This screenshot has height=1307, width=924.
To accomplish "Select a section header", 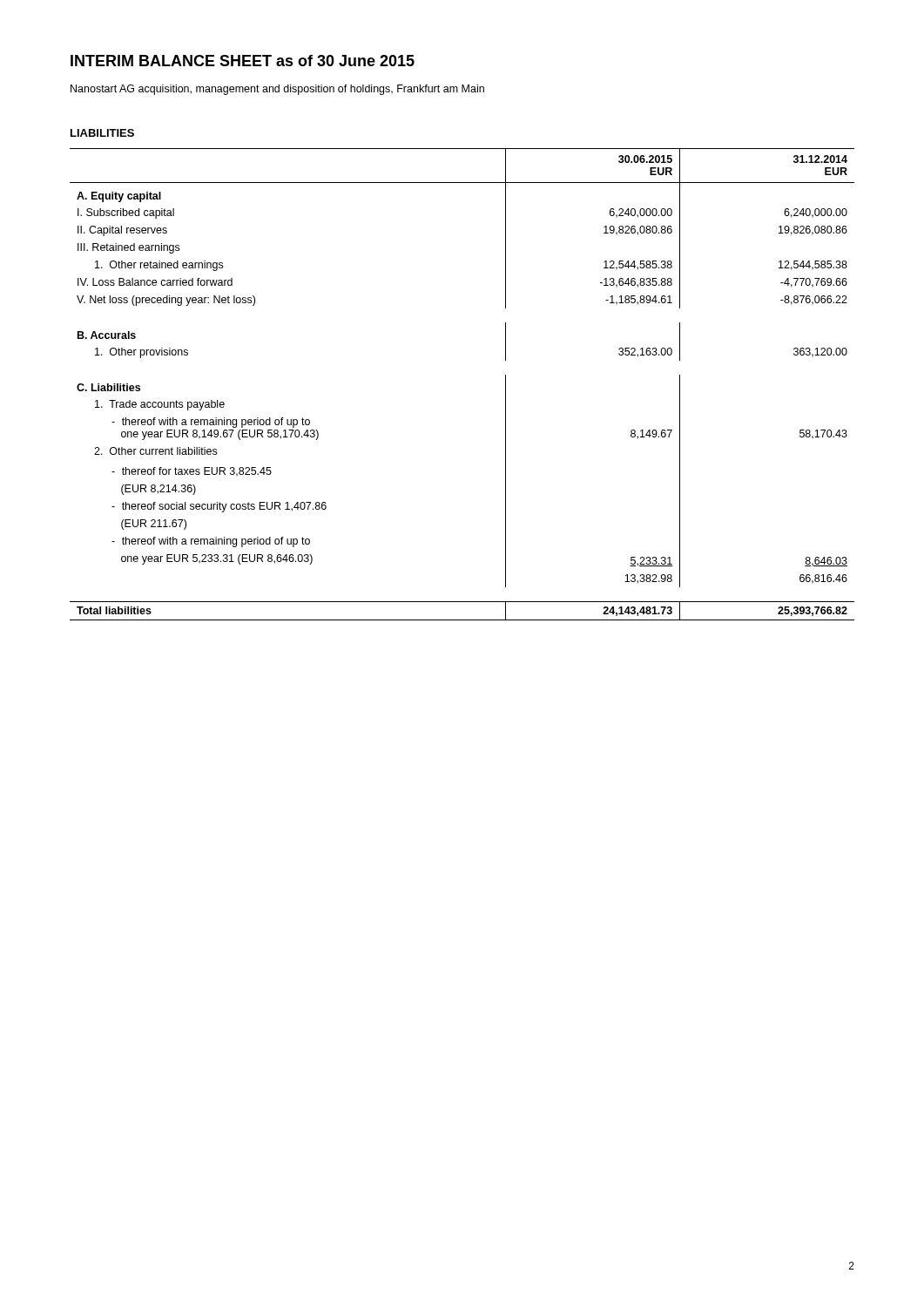I will tap(102, 133).
